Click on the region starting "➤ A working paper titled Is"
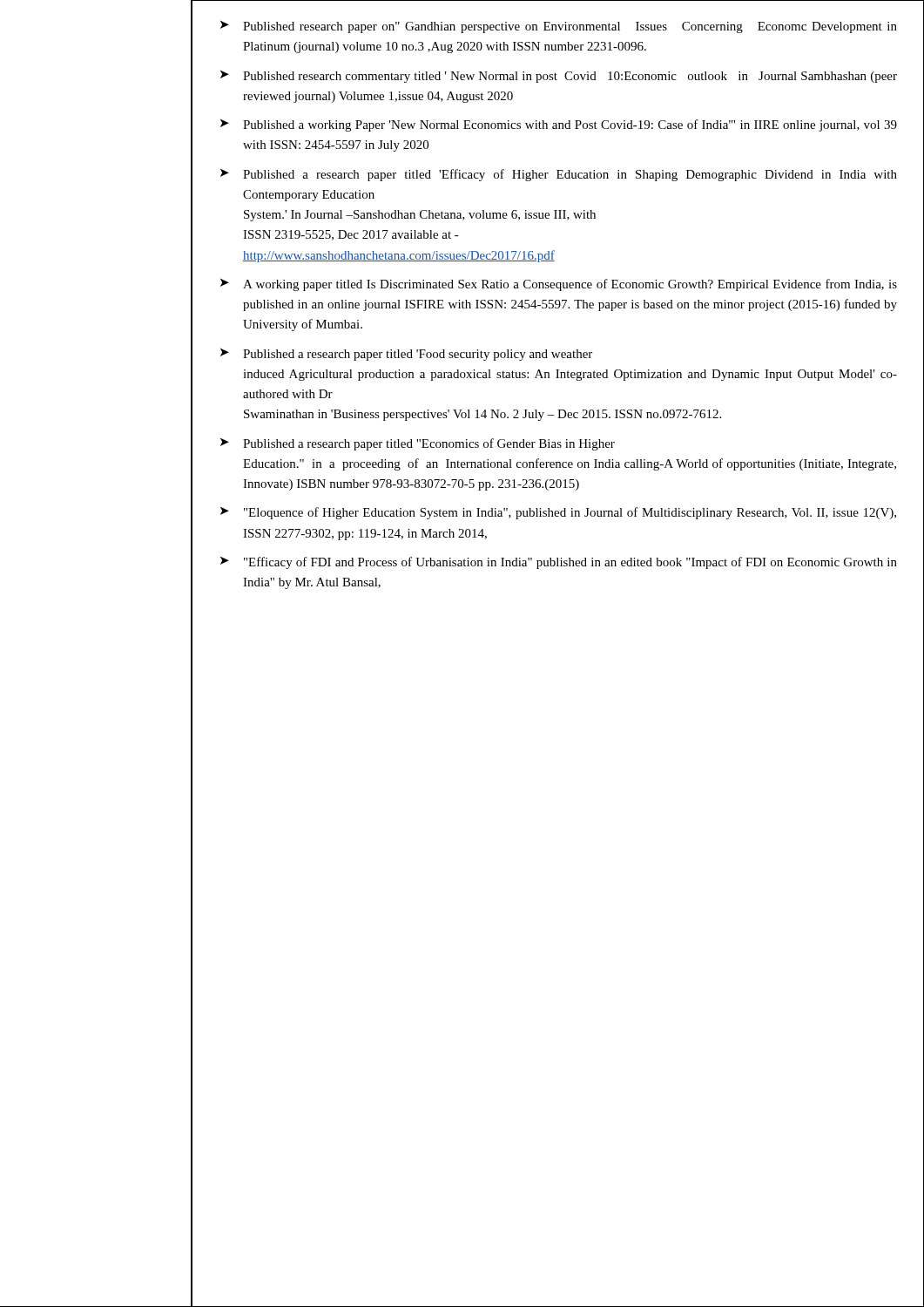Image resolution: width=924 pixels, height=1307 pixels. pyautogui.click(x=558, y=305)
